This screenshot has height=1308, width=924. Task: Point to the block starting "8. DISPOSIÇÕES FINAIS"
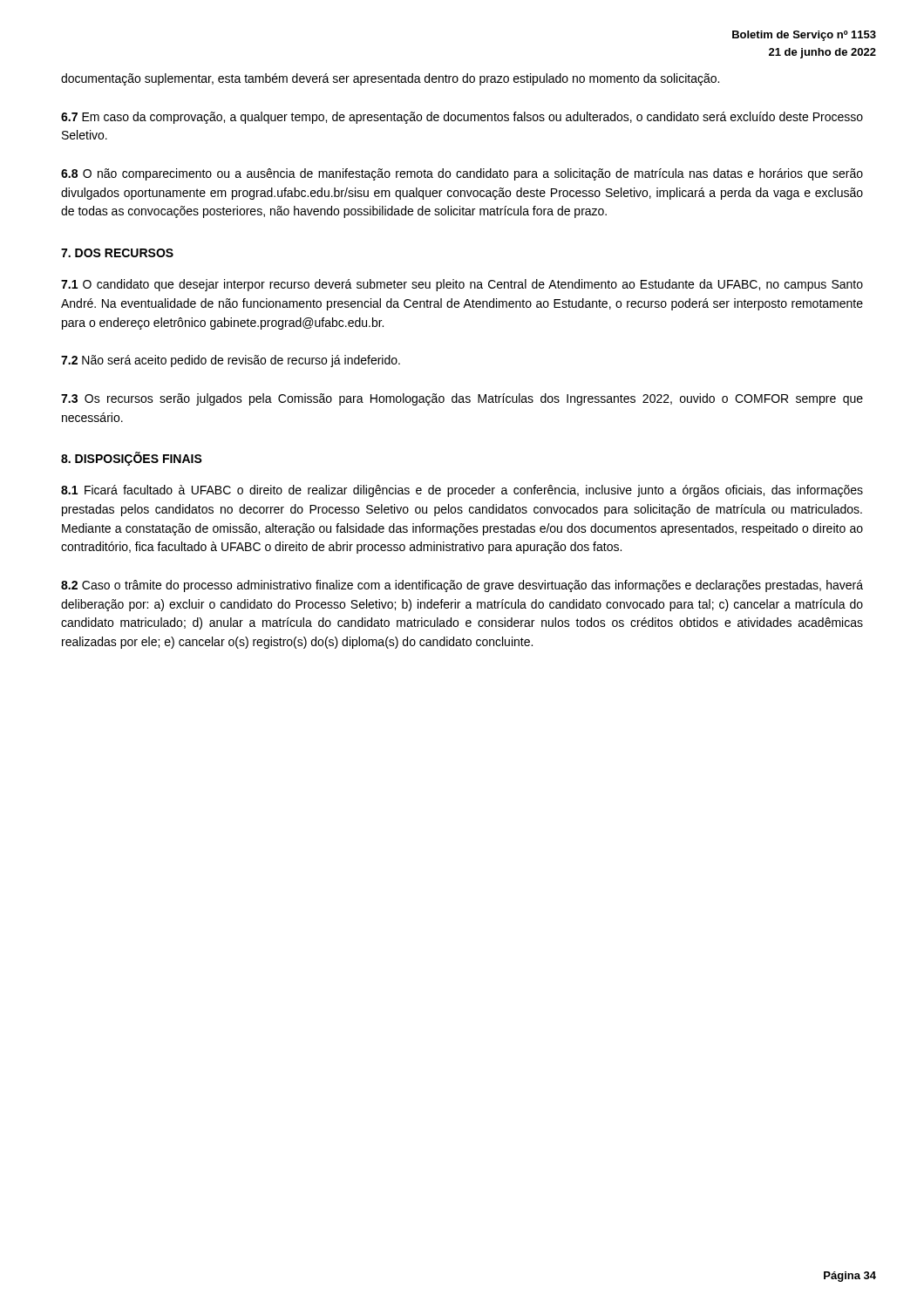point(132,459)
